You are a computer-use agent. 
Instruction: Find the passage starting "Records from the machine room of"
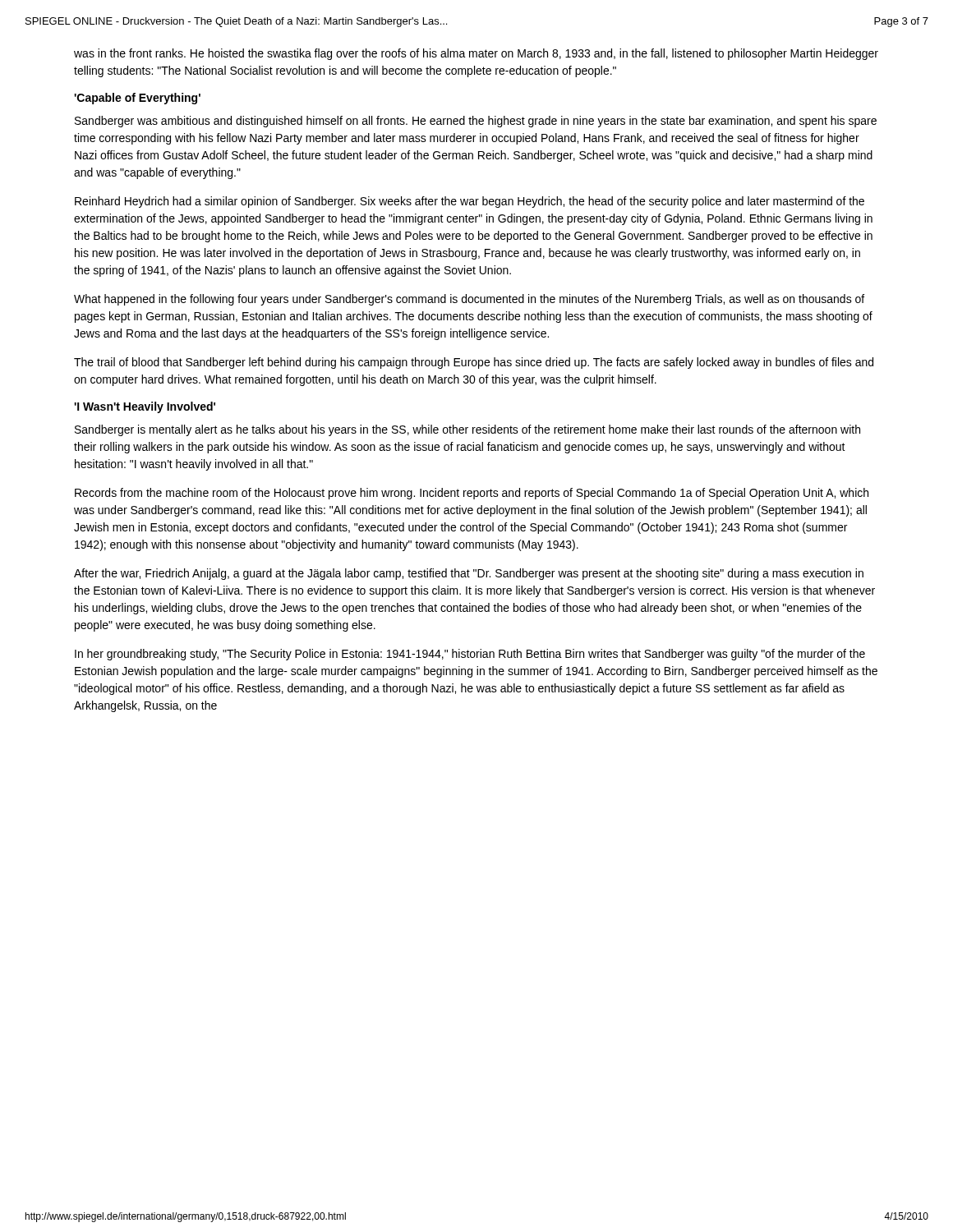472,519
